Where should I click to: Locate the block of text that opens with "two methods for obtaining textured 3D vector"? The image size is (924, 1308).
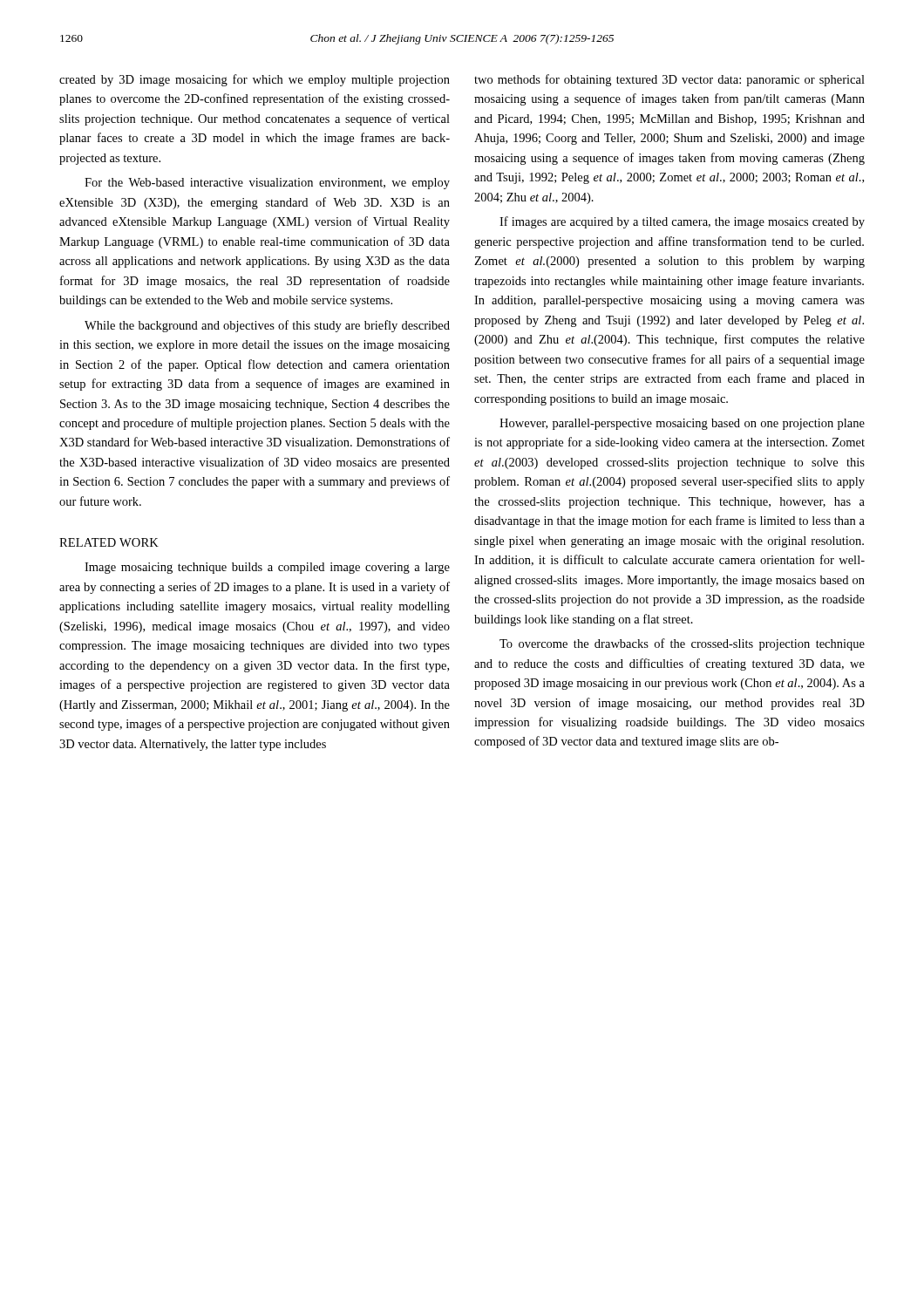(669, 411)
